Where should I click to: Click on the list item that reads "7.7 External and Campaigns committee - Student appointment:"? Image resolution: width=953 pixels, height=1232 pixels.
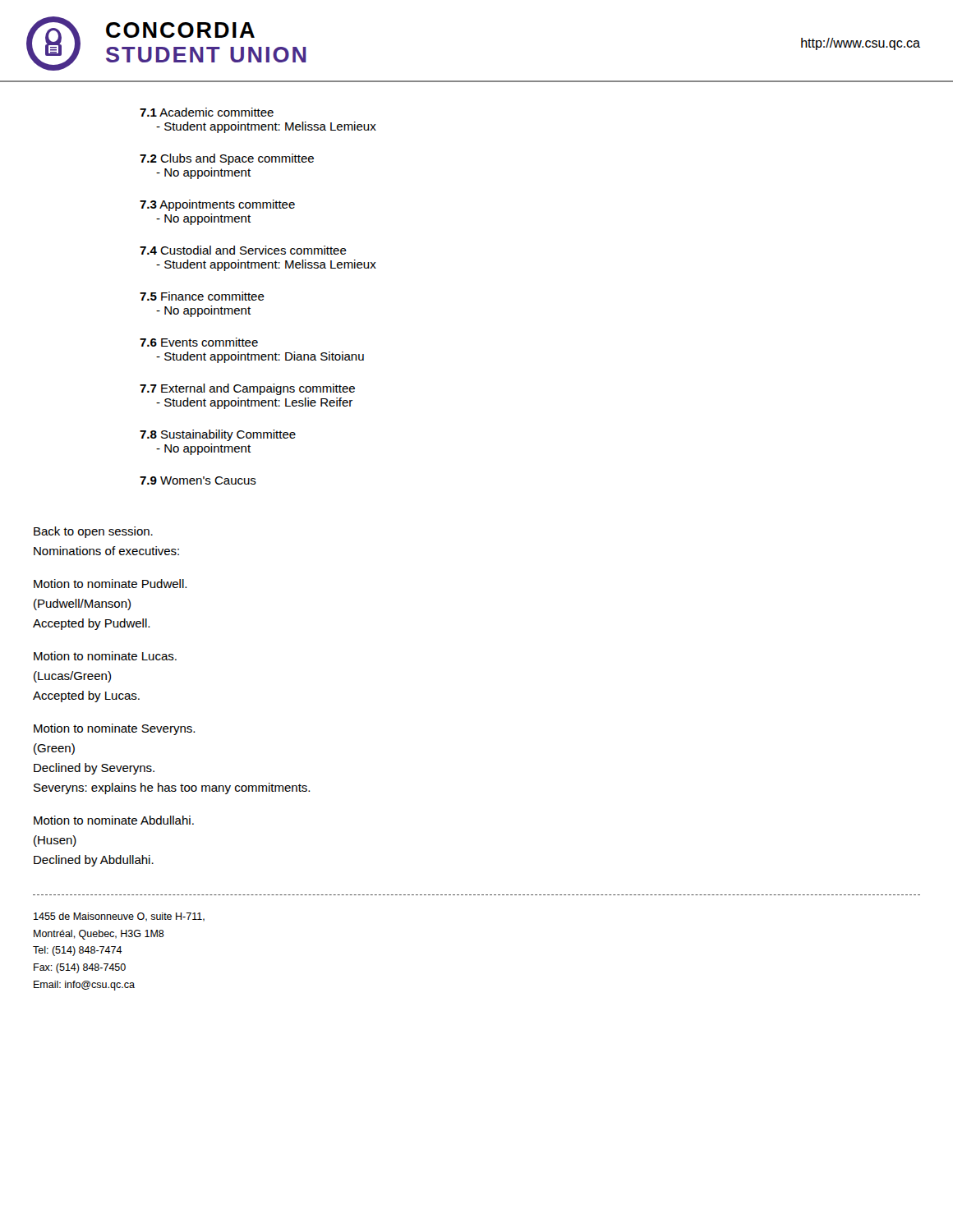[247, 389]
